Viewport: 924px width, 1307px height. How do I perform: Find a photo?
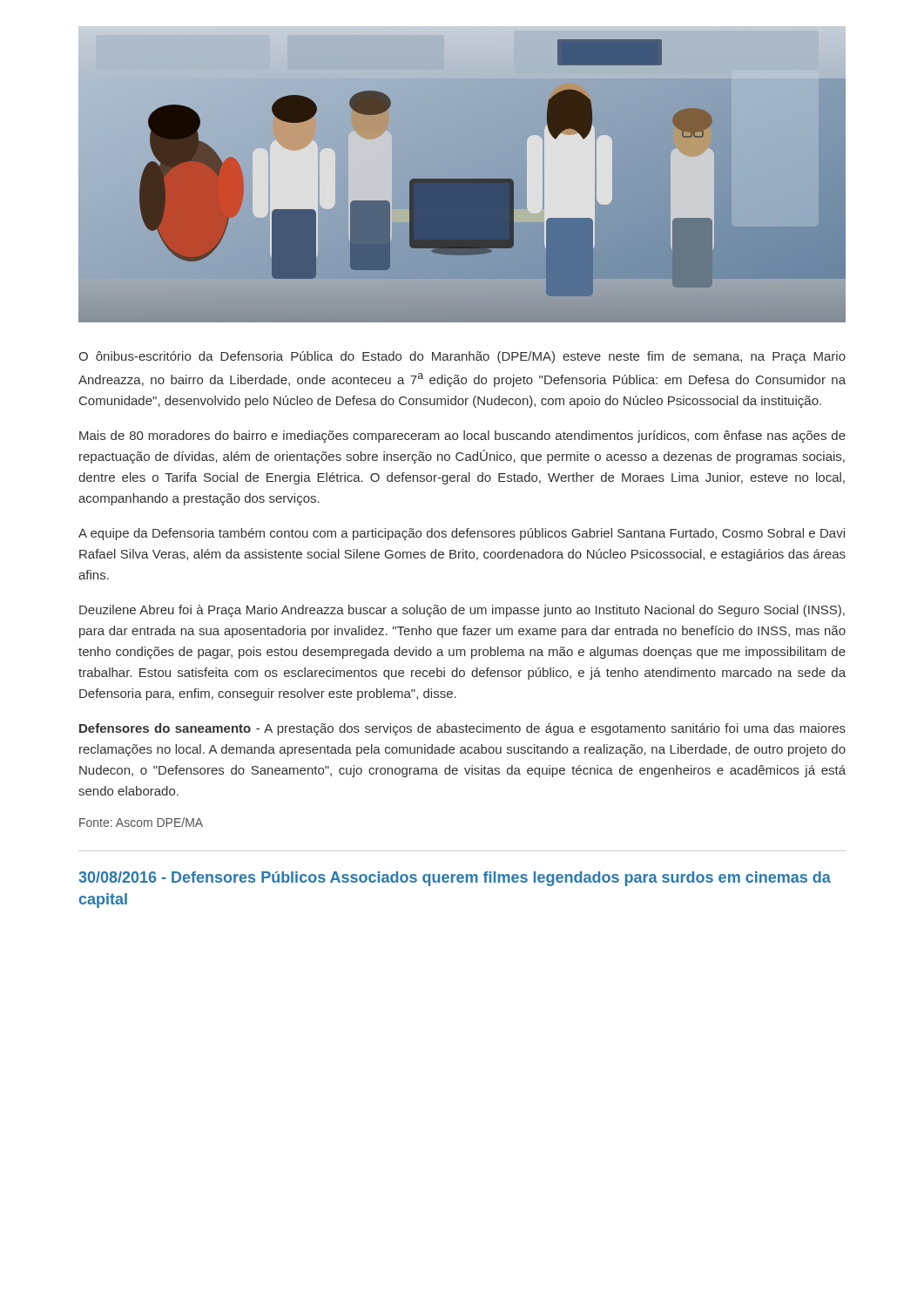(462, 176)
